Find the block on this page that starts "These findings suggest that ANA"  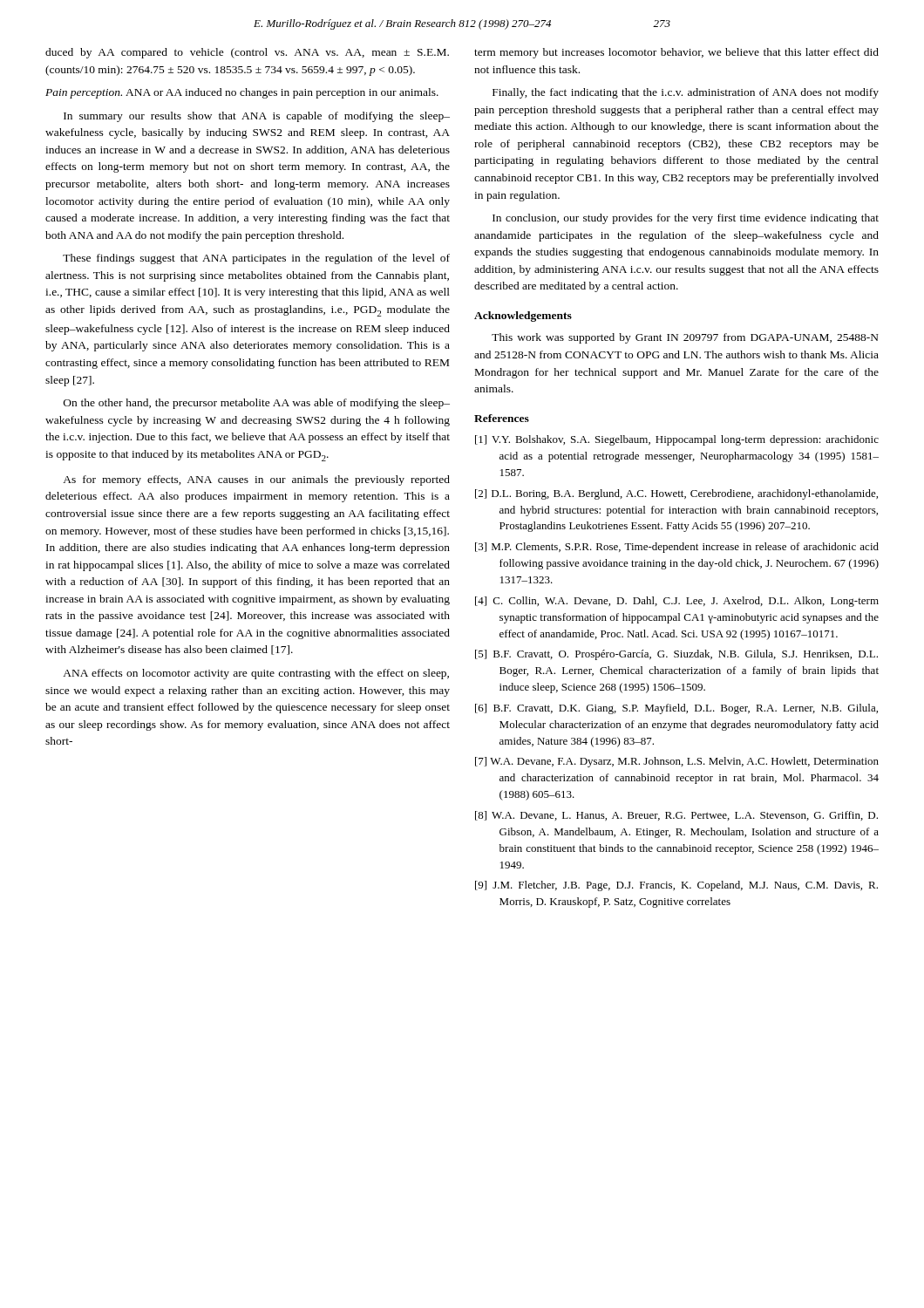[248, 319]
